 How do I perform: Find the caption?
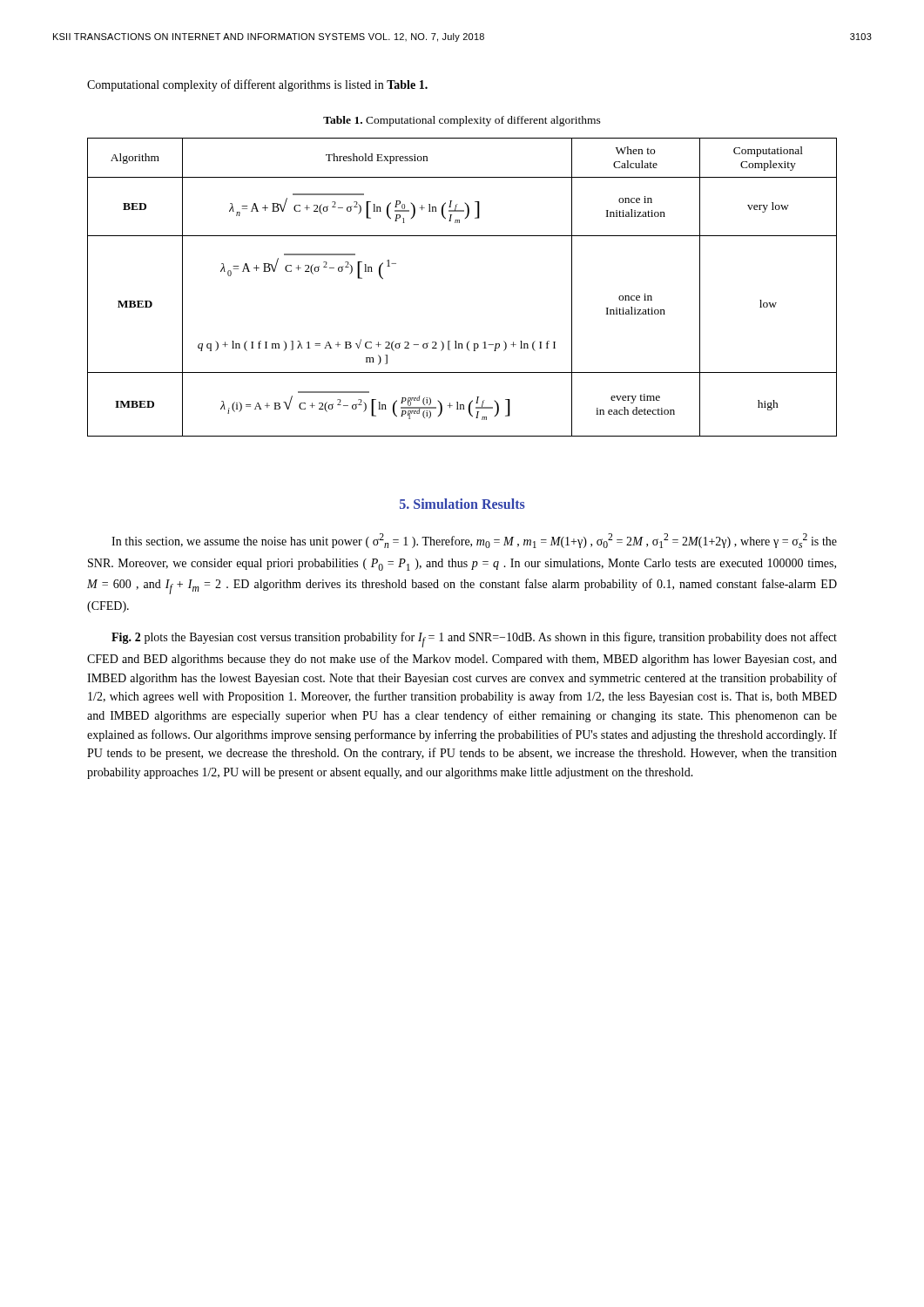pos(462,120)
